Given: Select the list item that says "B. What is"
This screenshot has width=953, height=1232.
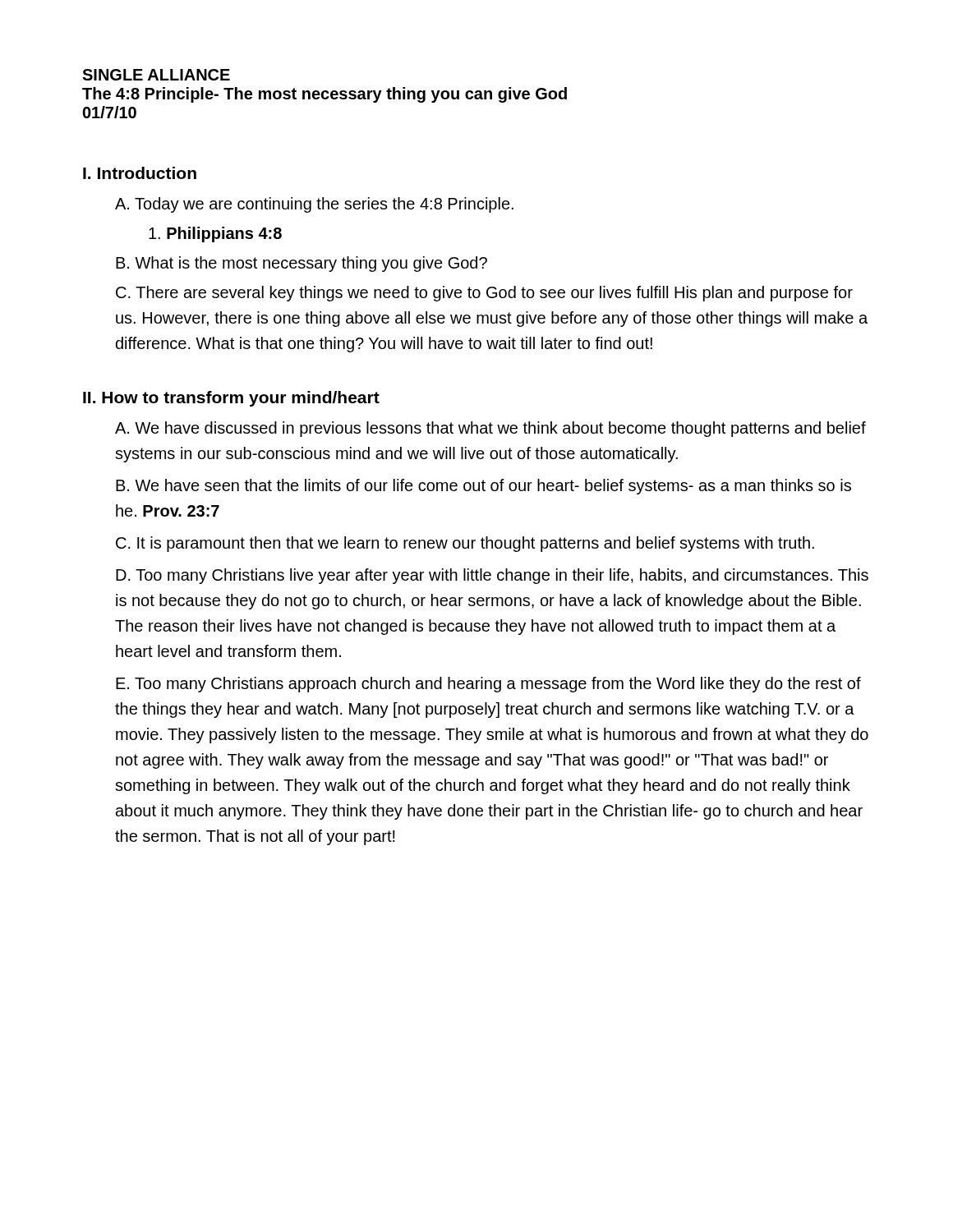Looking at the screenshot, I should point(301,263).
